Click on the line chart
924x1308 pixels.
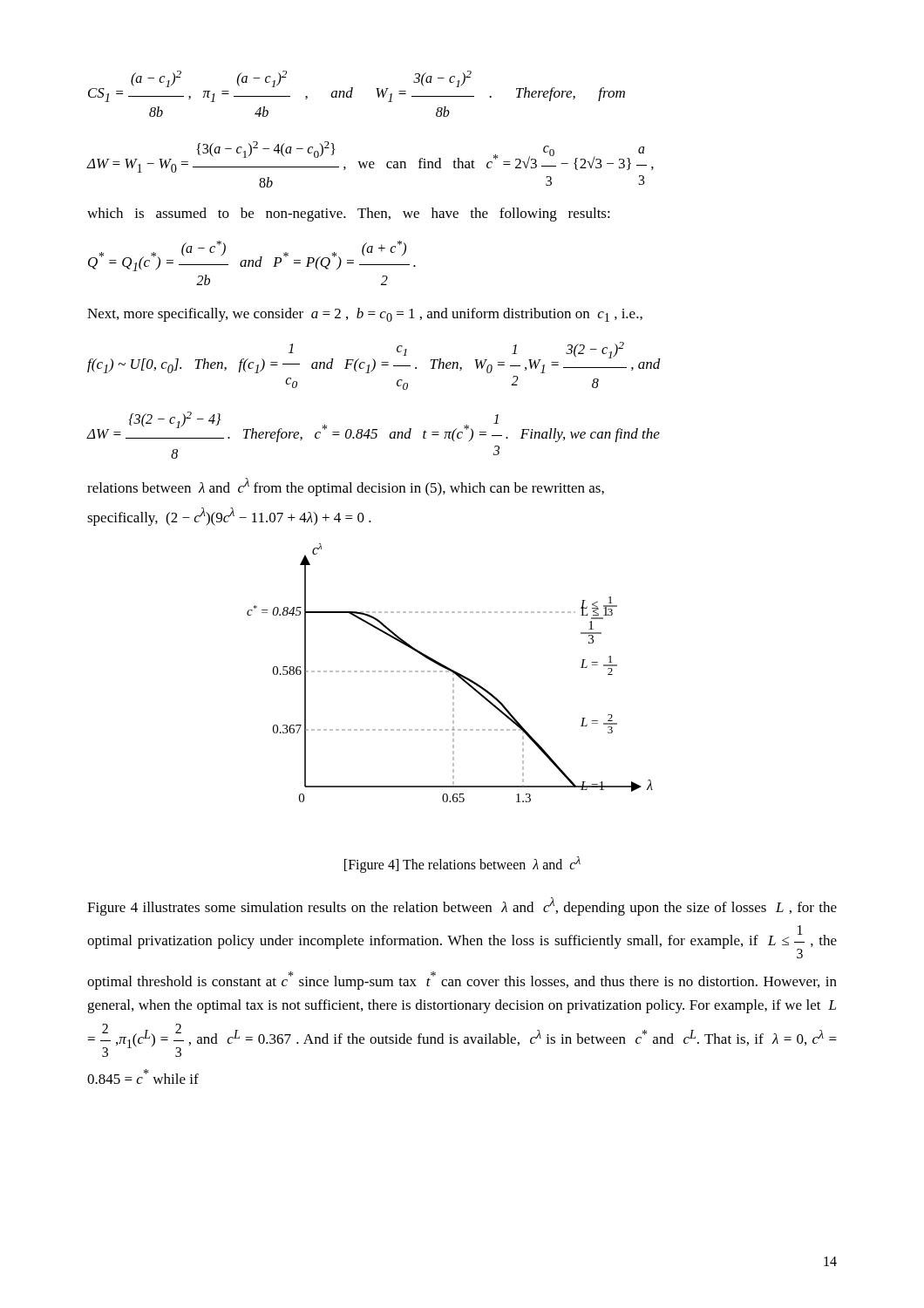[462, 694]
